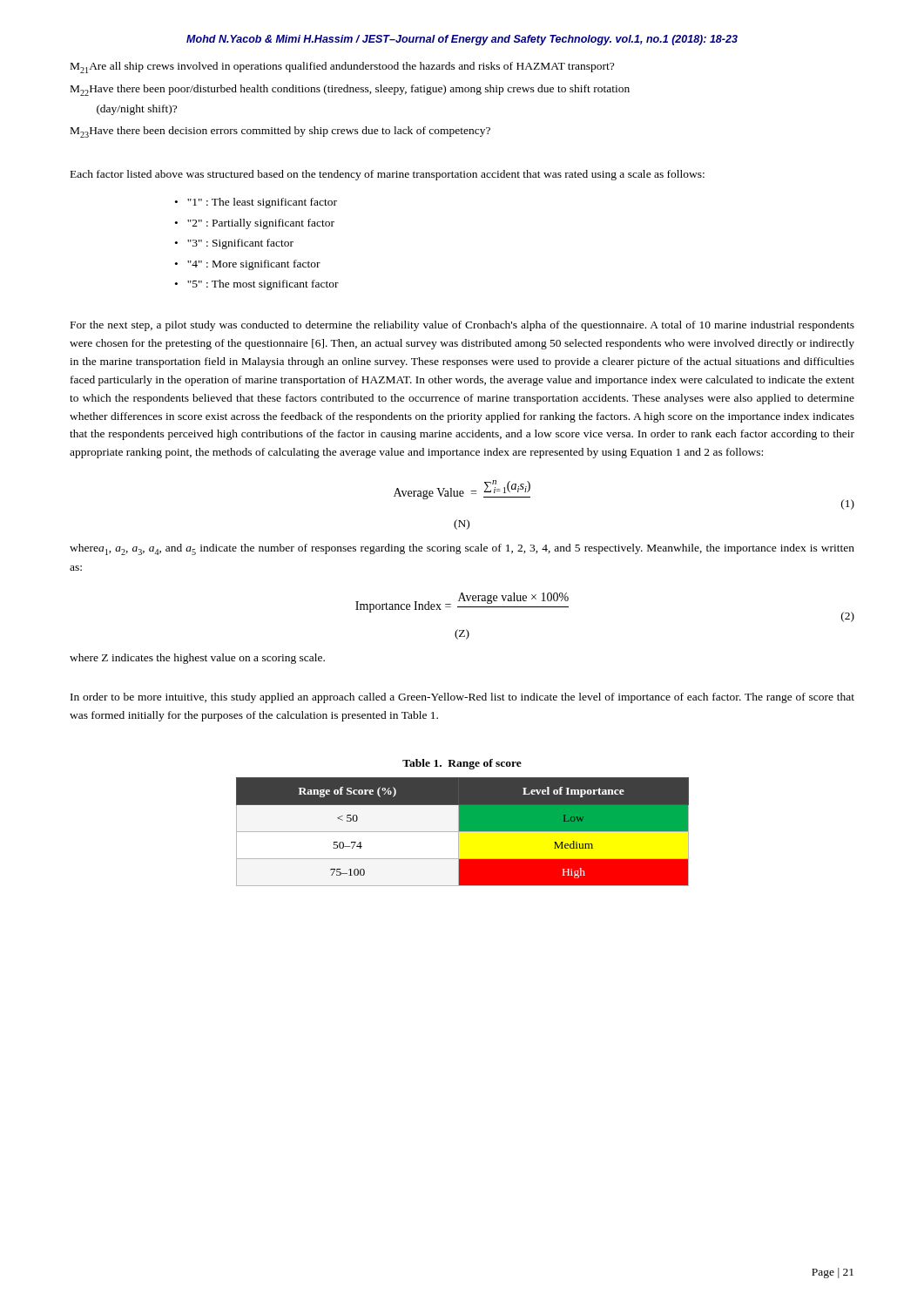Screen dimensions: 1307x924
Task: Point to the text block starting "M23Have there been decision errors committed by"
Action: click(280, 131)
